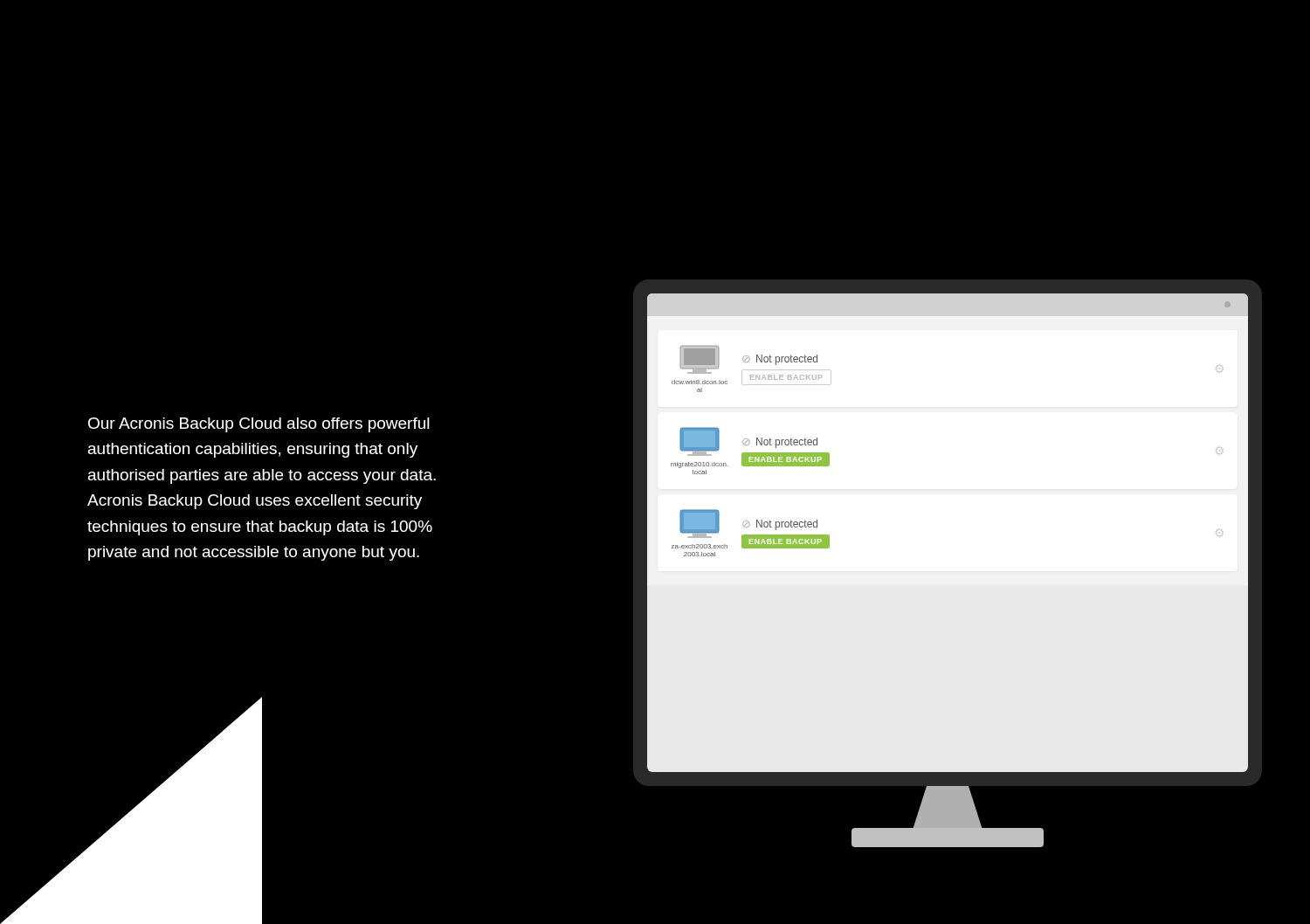Screen dimensions: 924x1310
Task: Click a screenshot
Action: [x=948, y=594]
